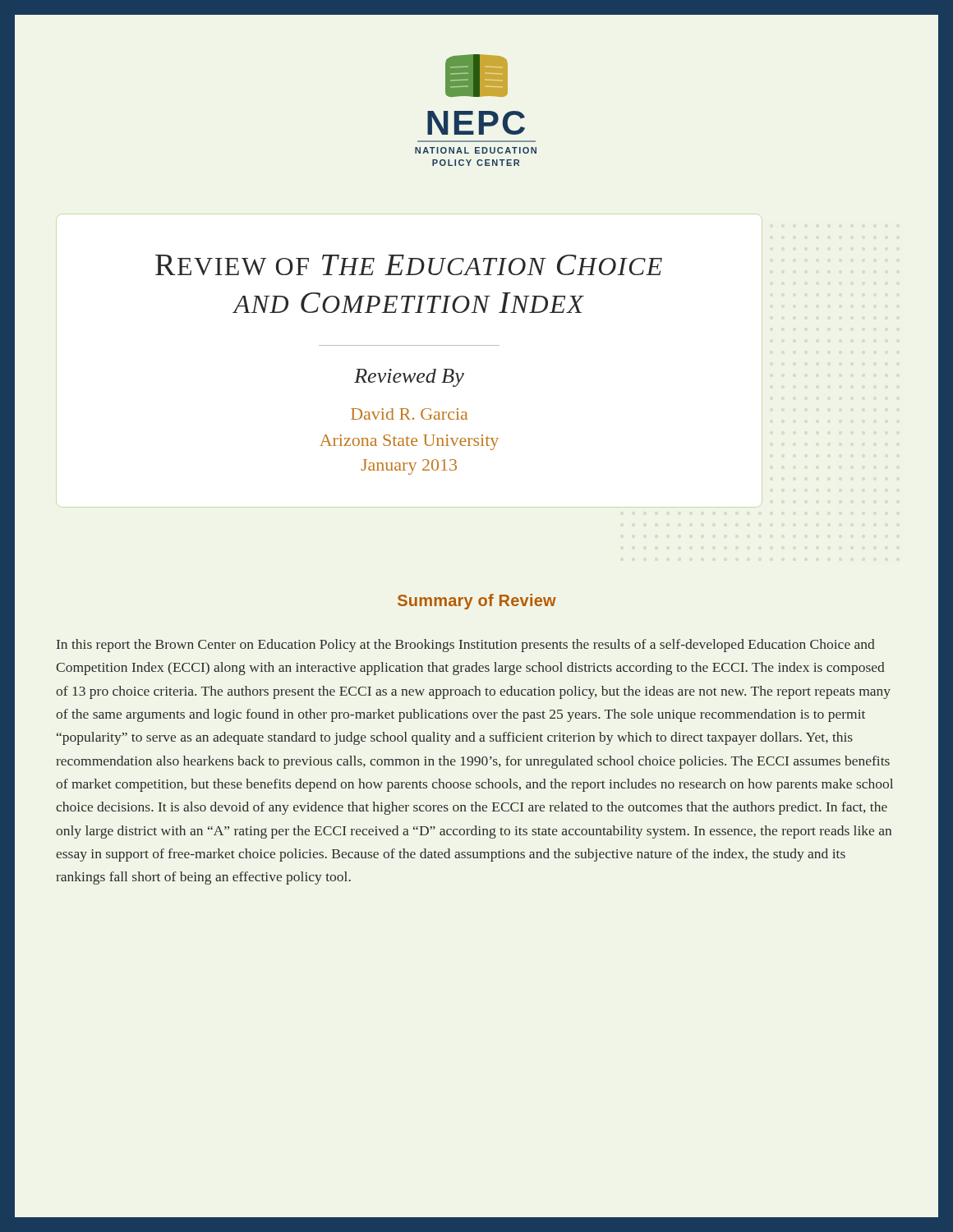This screenshot has height=1232, width=953.
Task: Find the section header containing "Summary of Review"
Action: pos(476,600)
